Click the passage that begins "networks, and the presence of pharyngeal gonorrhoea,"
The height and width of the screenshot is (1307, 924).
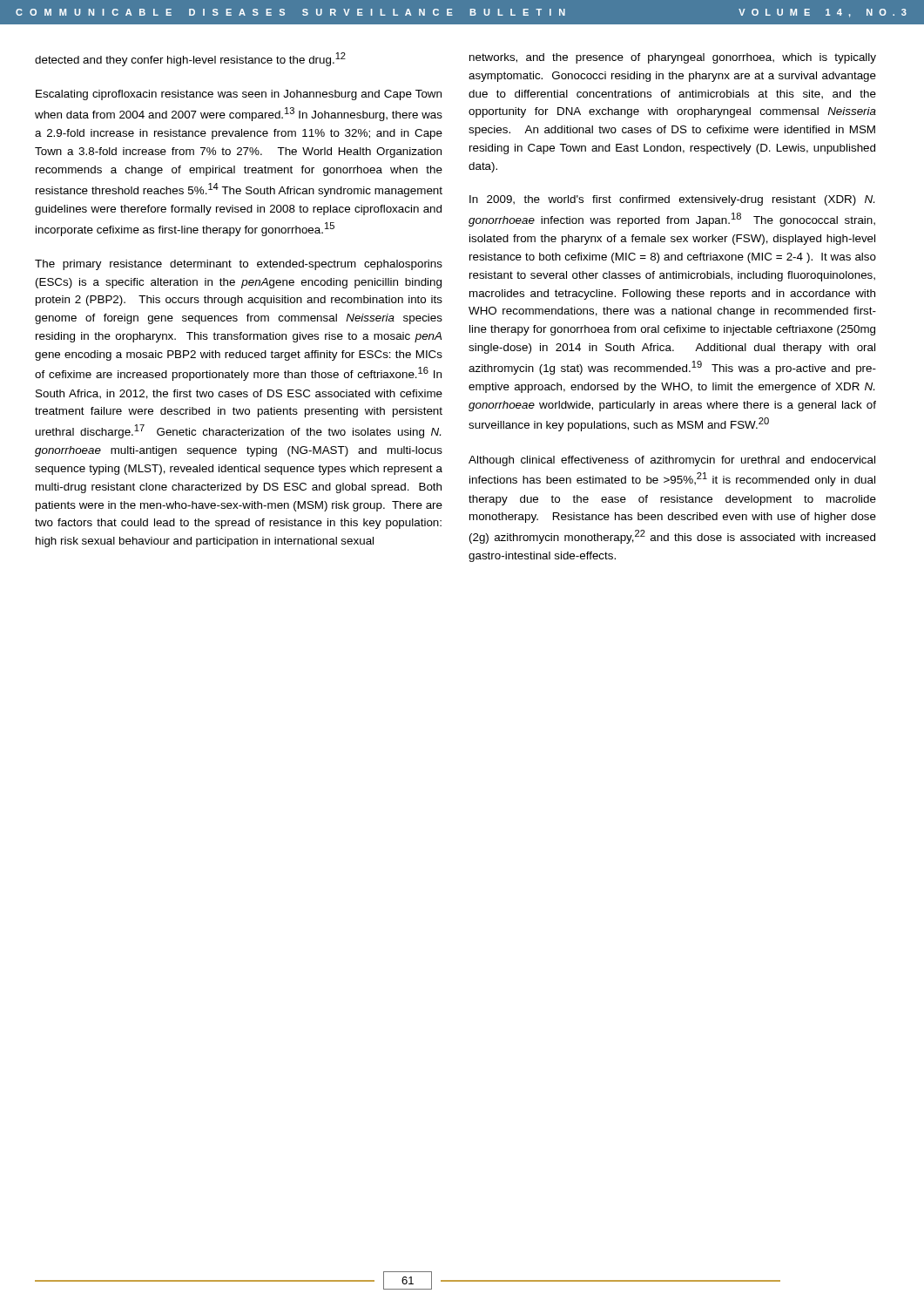coord(672,112)
